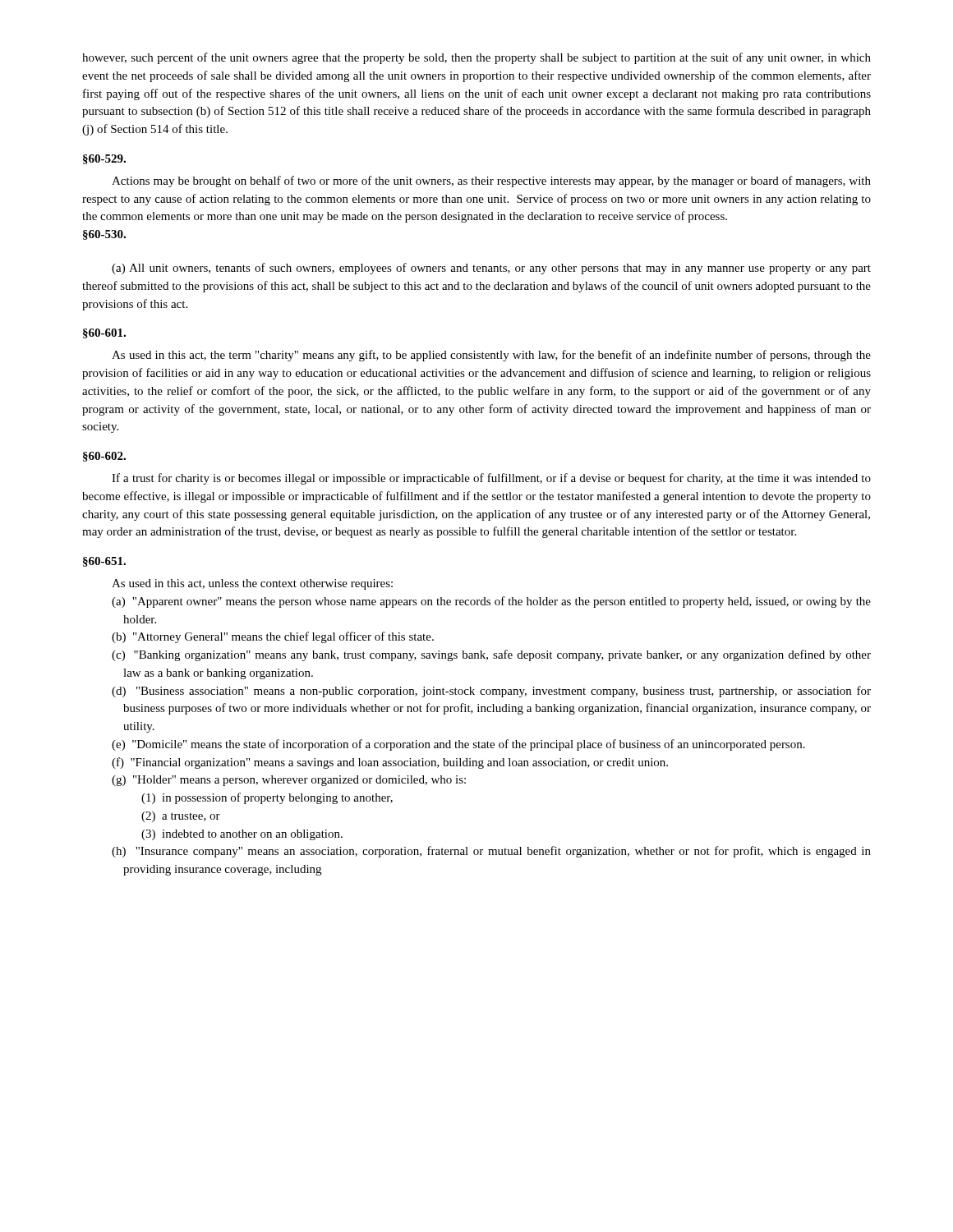Find the block on this page that starts "Actions may be brought on"
This screenshot has width=953, height=1232.
[476, 199]
